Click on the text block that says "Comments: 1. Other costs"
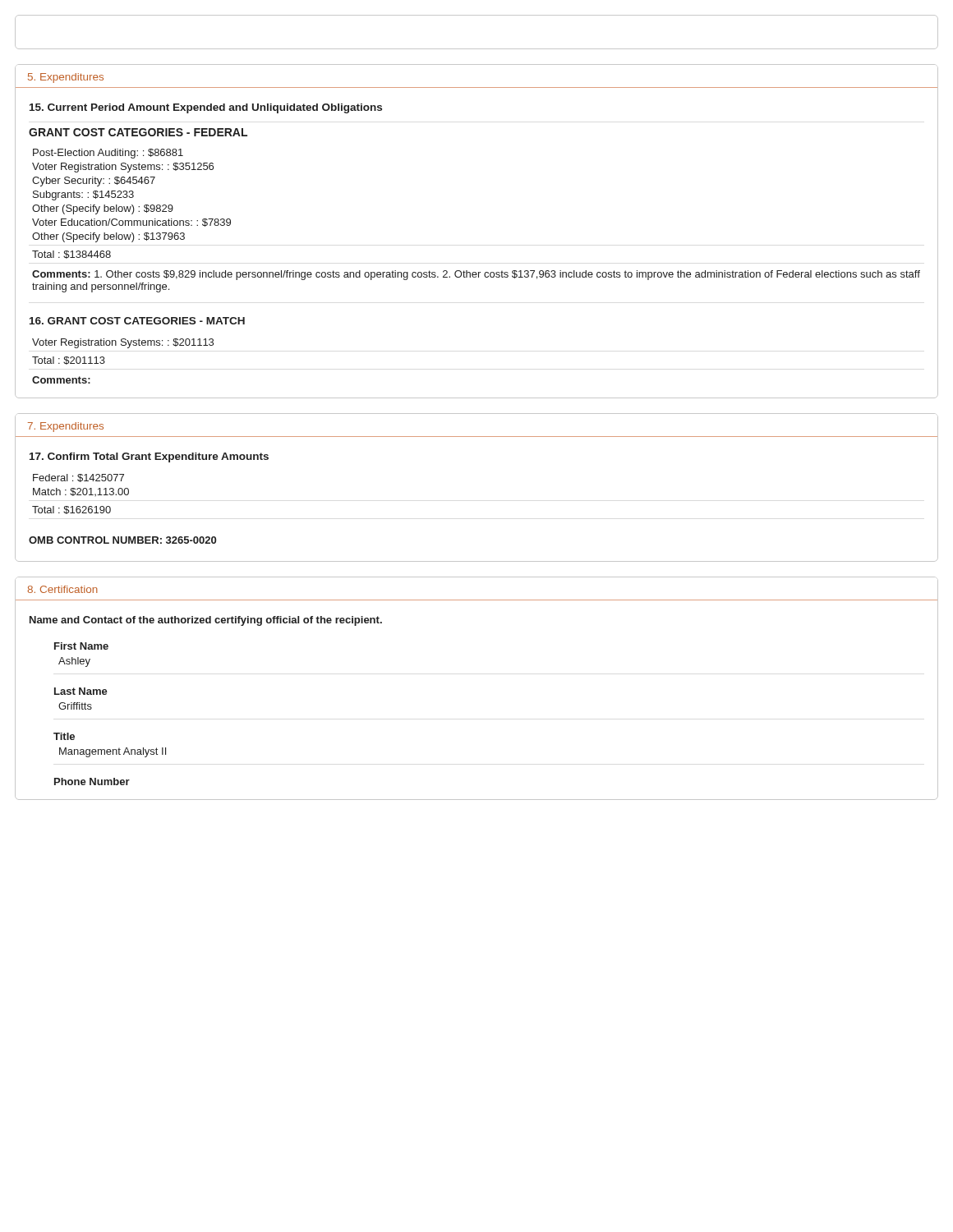This screenshot has width=953, height=1232. point(476,280)
